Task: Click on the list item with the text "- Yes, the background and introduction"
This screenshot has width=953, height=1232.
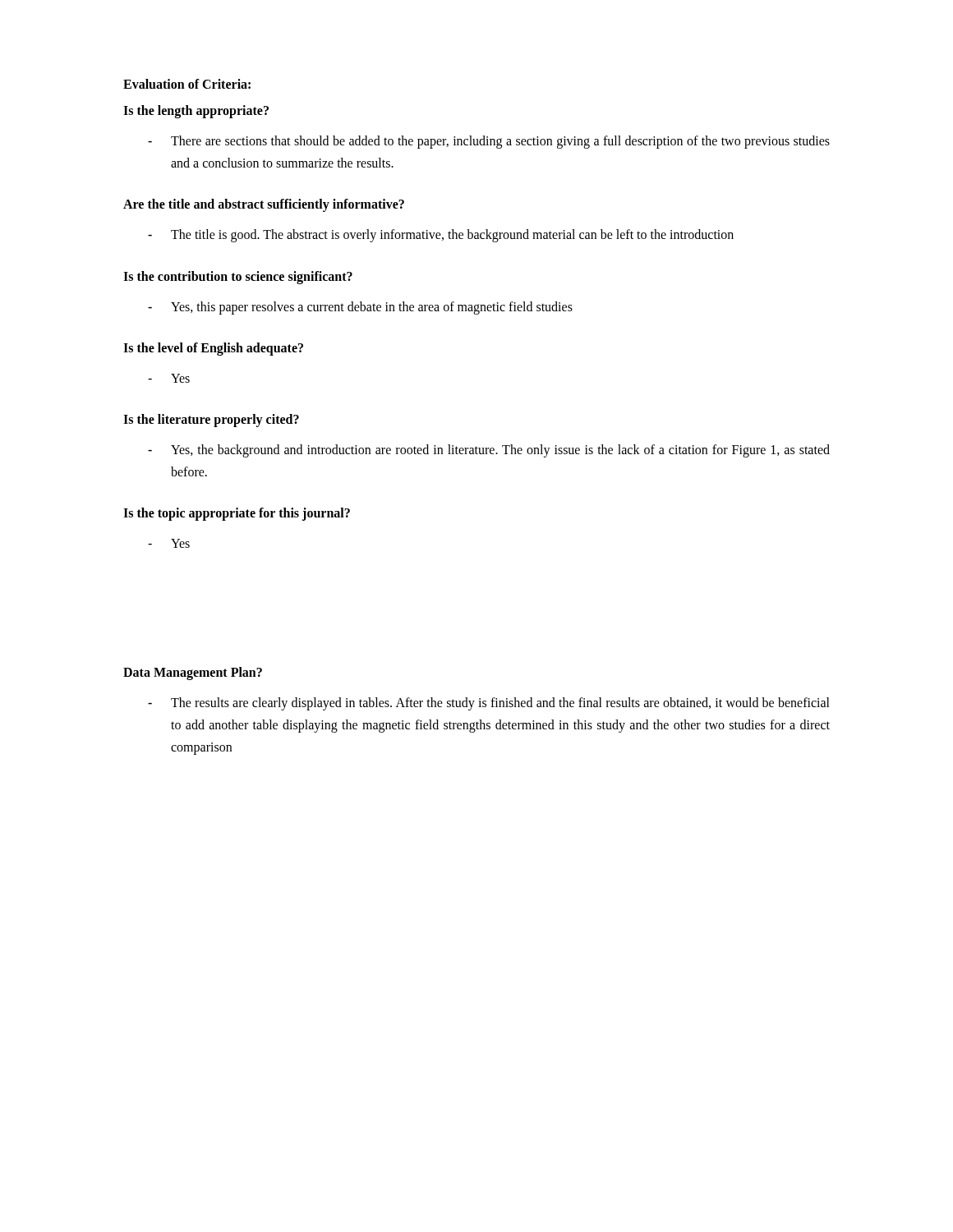Action: (489, 461)
